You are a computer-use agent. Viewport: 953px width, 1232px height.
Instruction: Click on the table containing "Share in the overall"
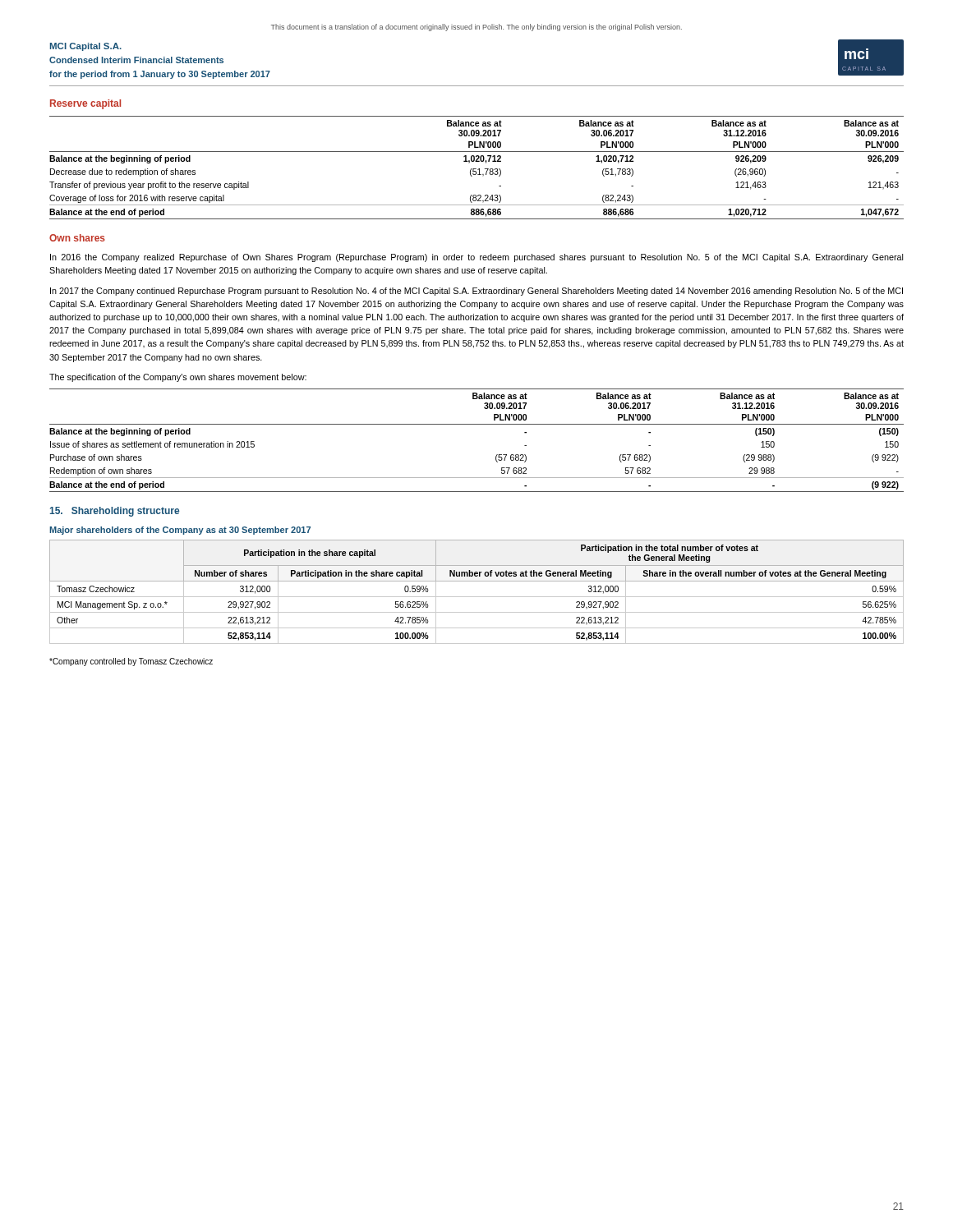(476, 592)
